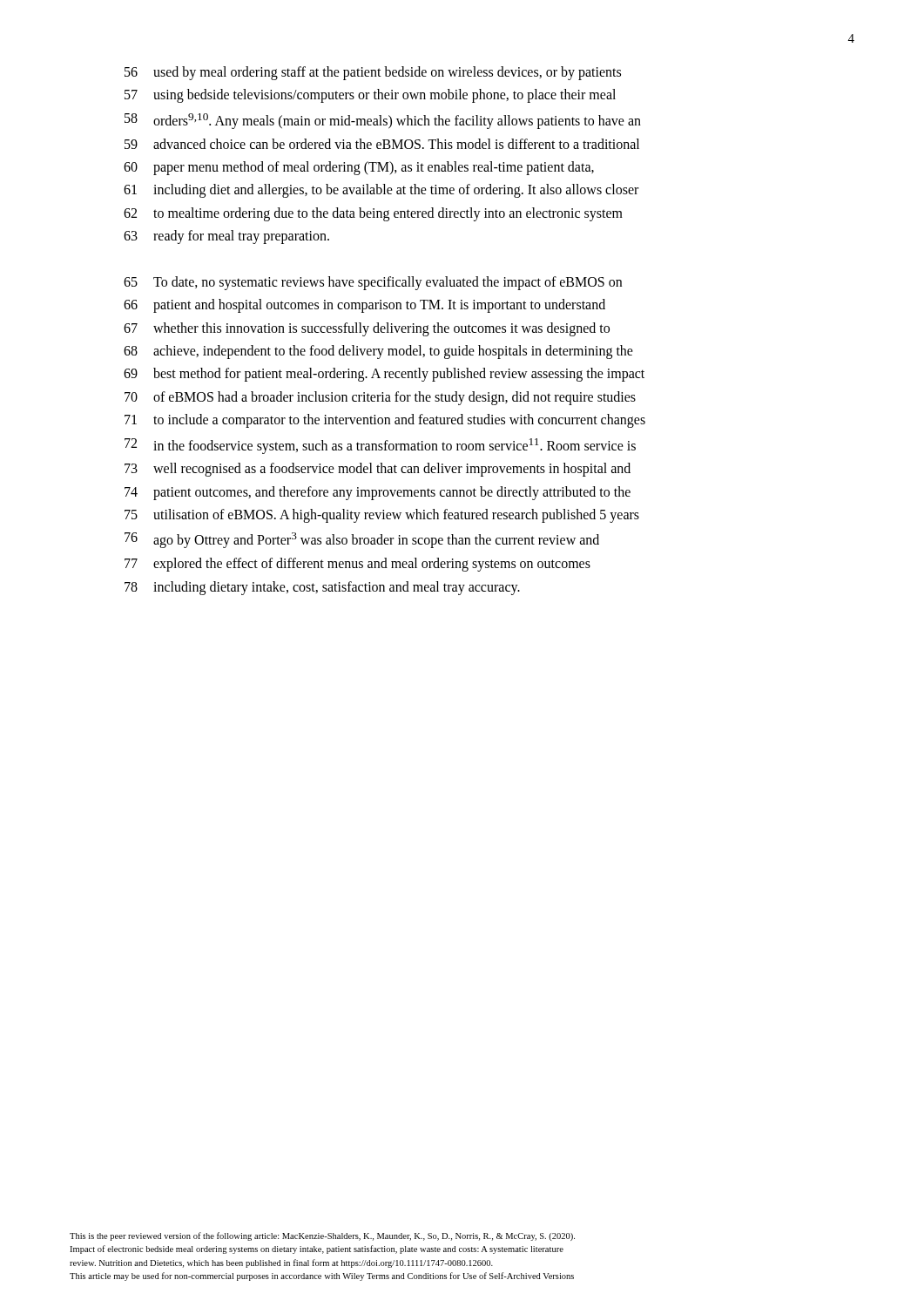Where is the passage that starts "66 patient and hospital outcomes in"?
The image size is (924, 1307).
click(475, 305)
